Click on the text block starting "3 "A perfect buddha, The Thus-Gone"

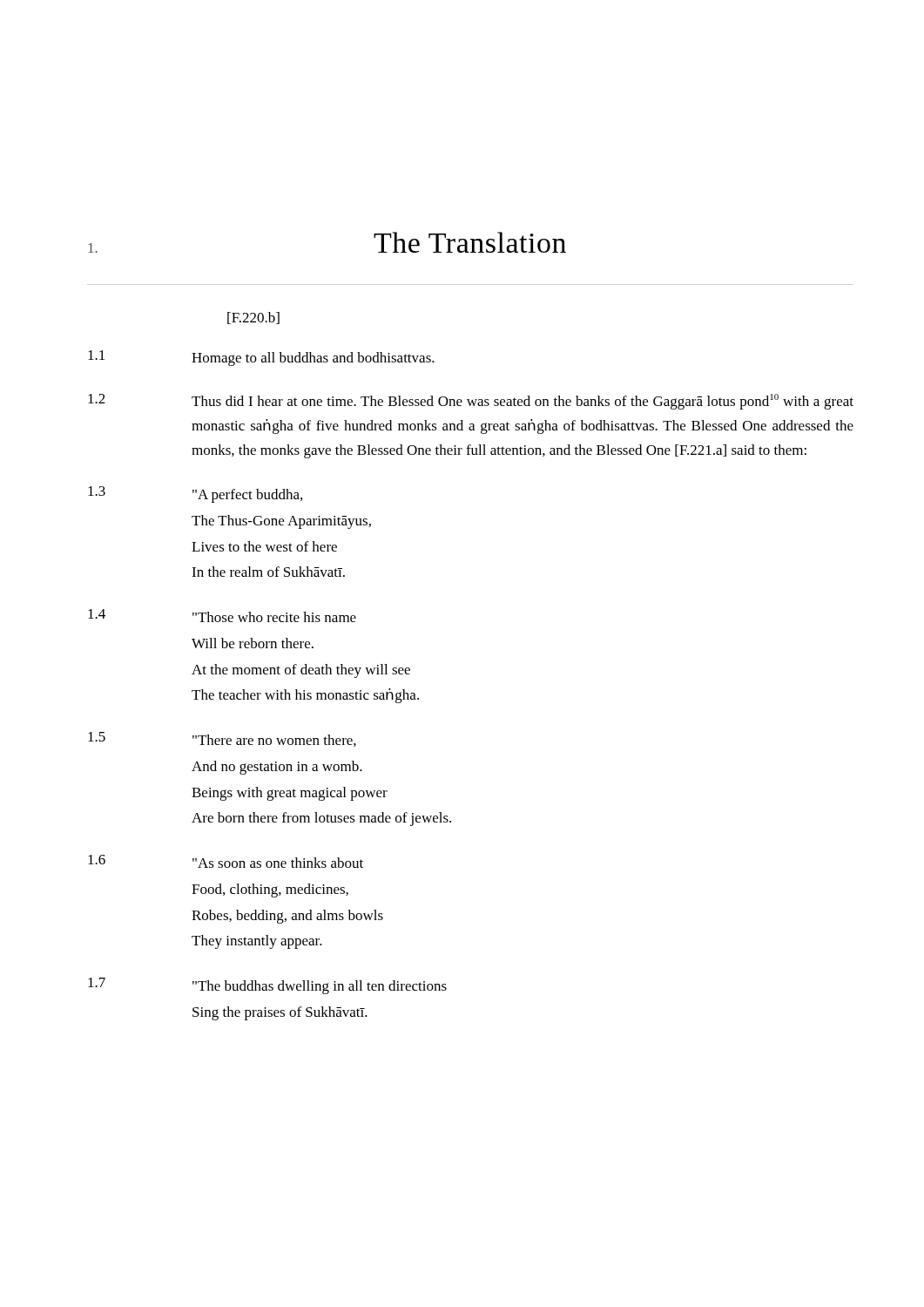pos(229,534)
